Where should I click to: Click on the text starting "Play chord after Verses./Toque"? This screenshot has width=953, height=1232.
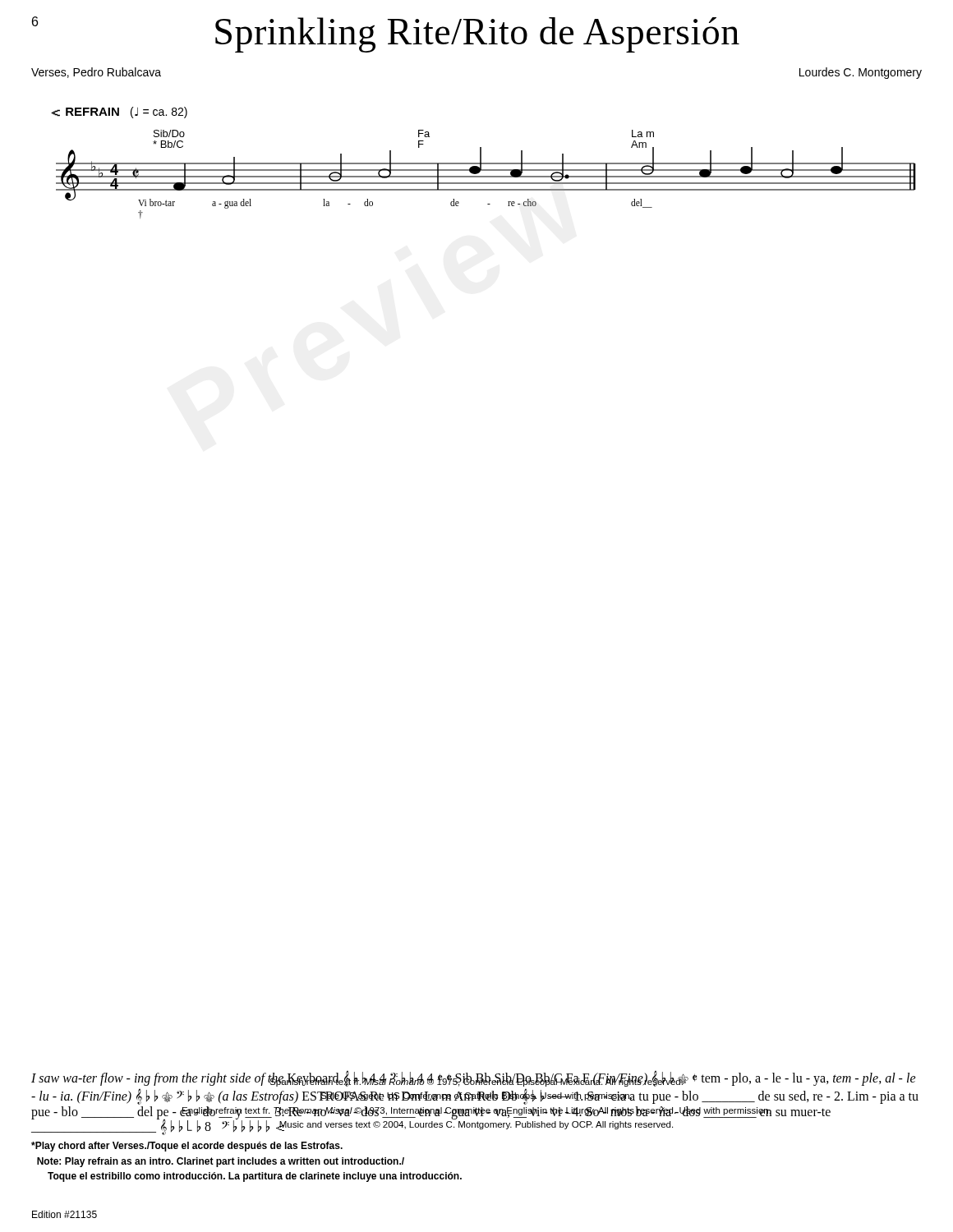pyautogui.click(x=247, y=1161)
